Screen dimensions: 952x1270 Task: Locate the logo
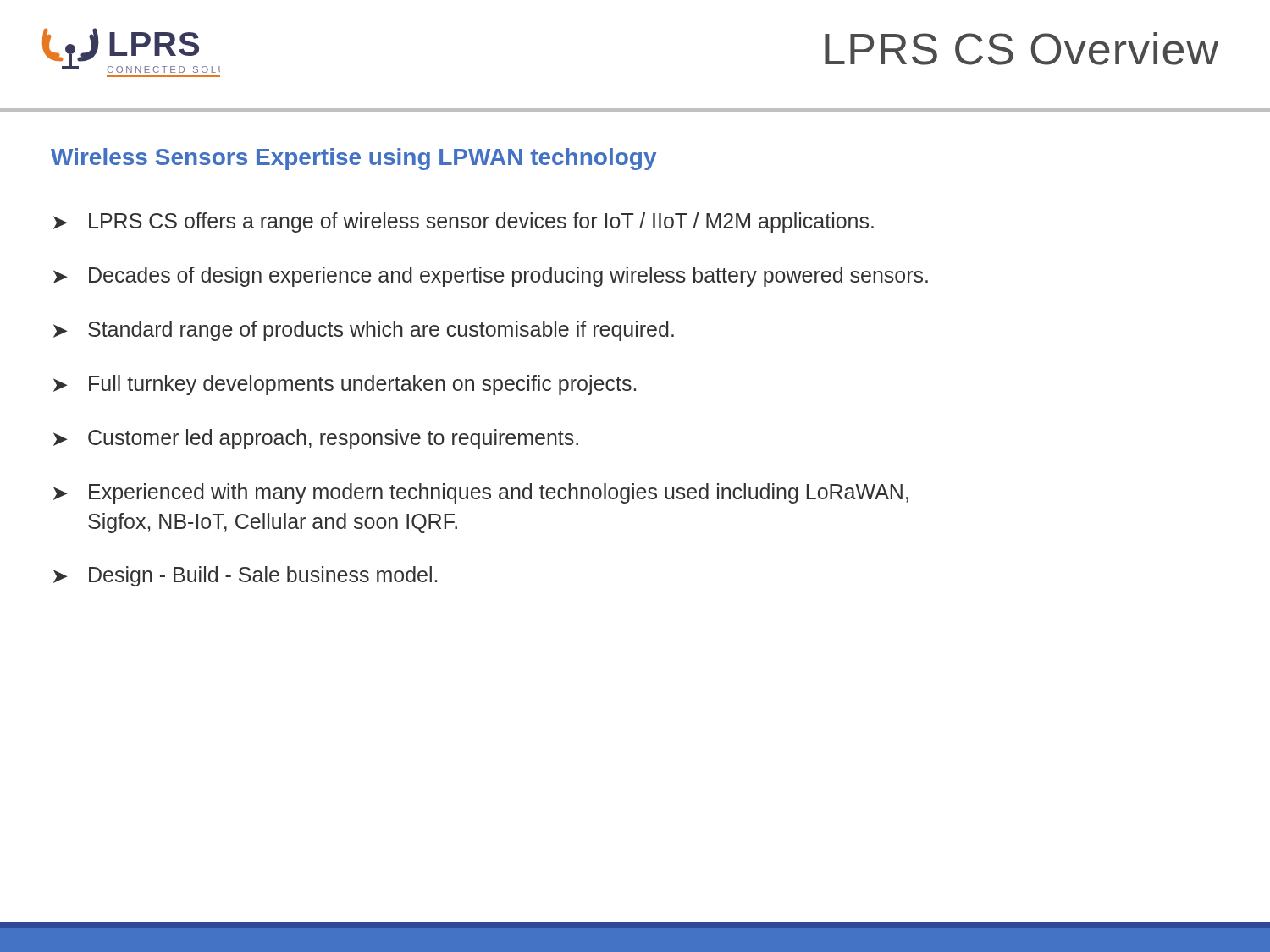tap(127, 55)
